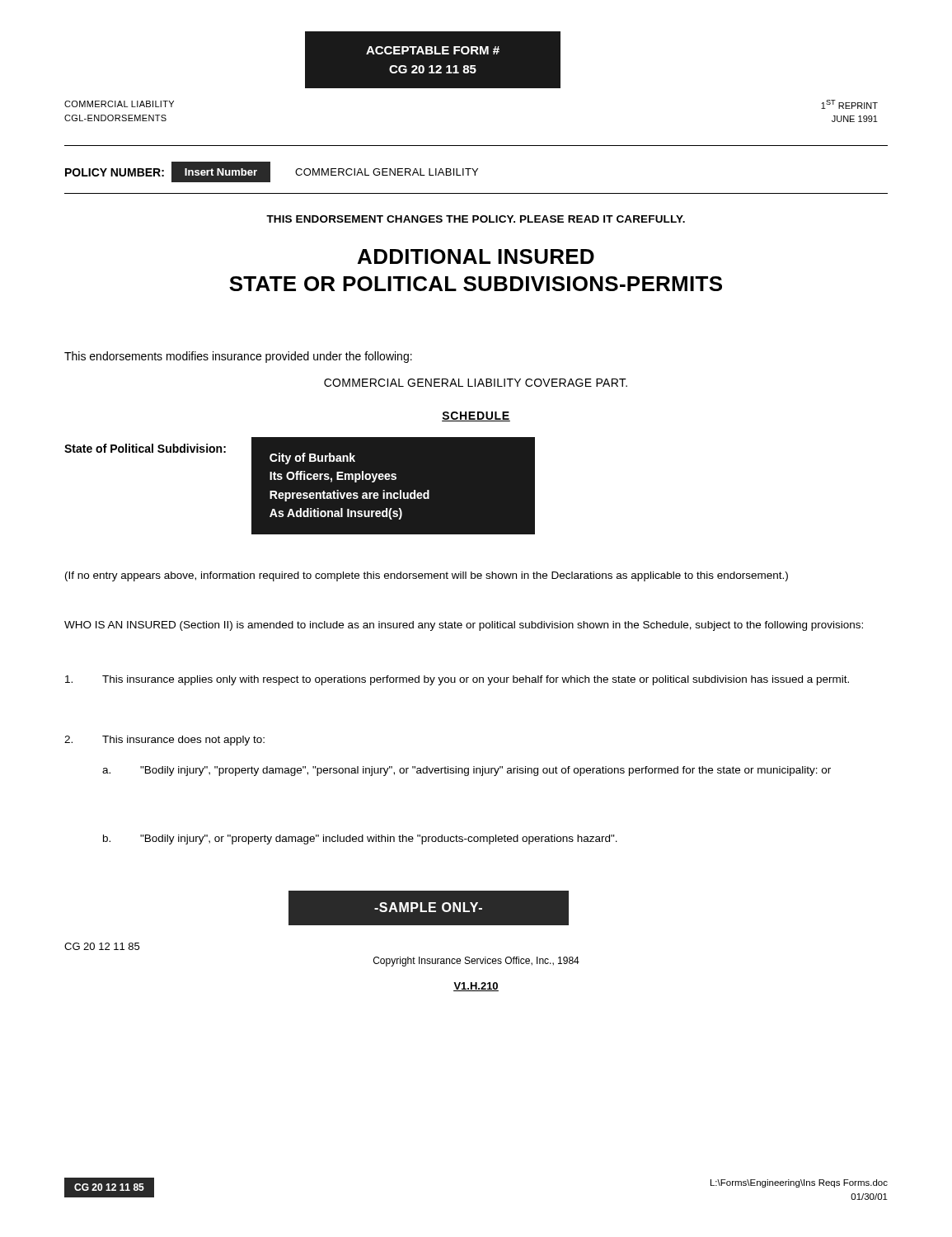The width and height of the screenshot is (952, 1237).
Task: Click on the element starting "COMMERCIAL GENERAL LIABILITY COVERAGE PART."
Action: pos(476,383)
